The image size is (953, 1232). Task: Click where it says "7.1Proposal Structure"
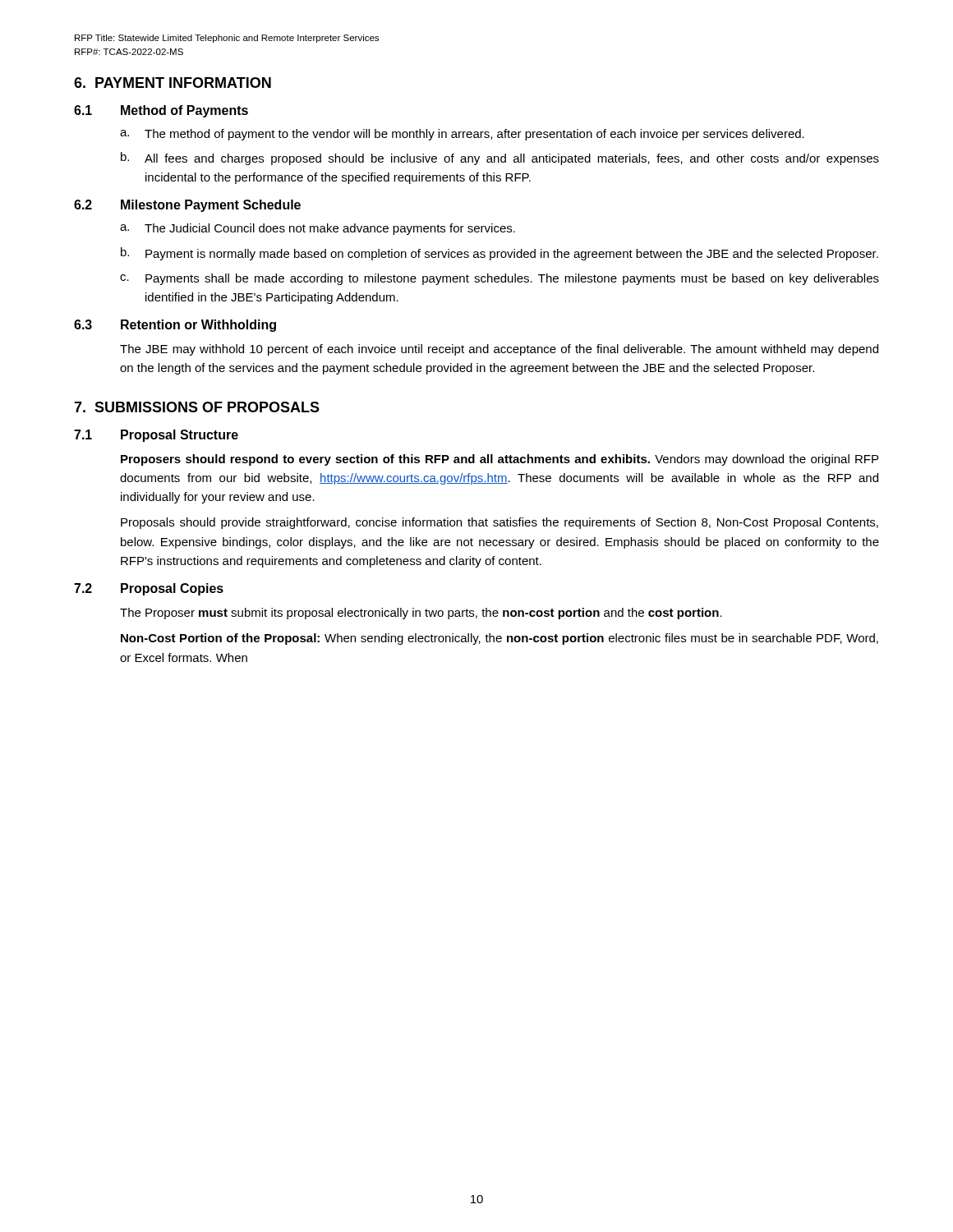(156, 435)
